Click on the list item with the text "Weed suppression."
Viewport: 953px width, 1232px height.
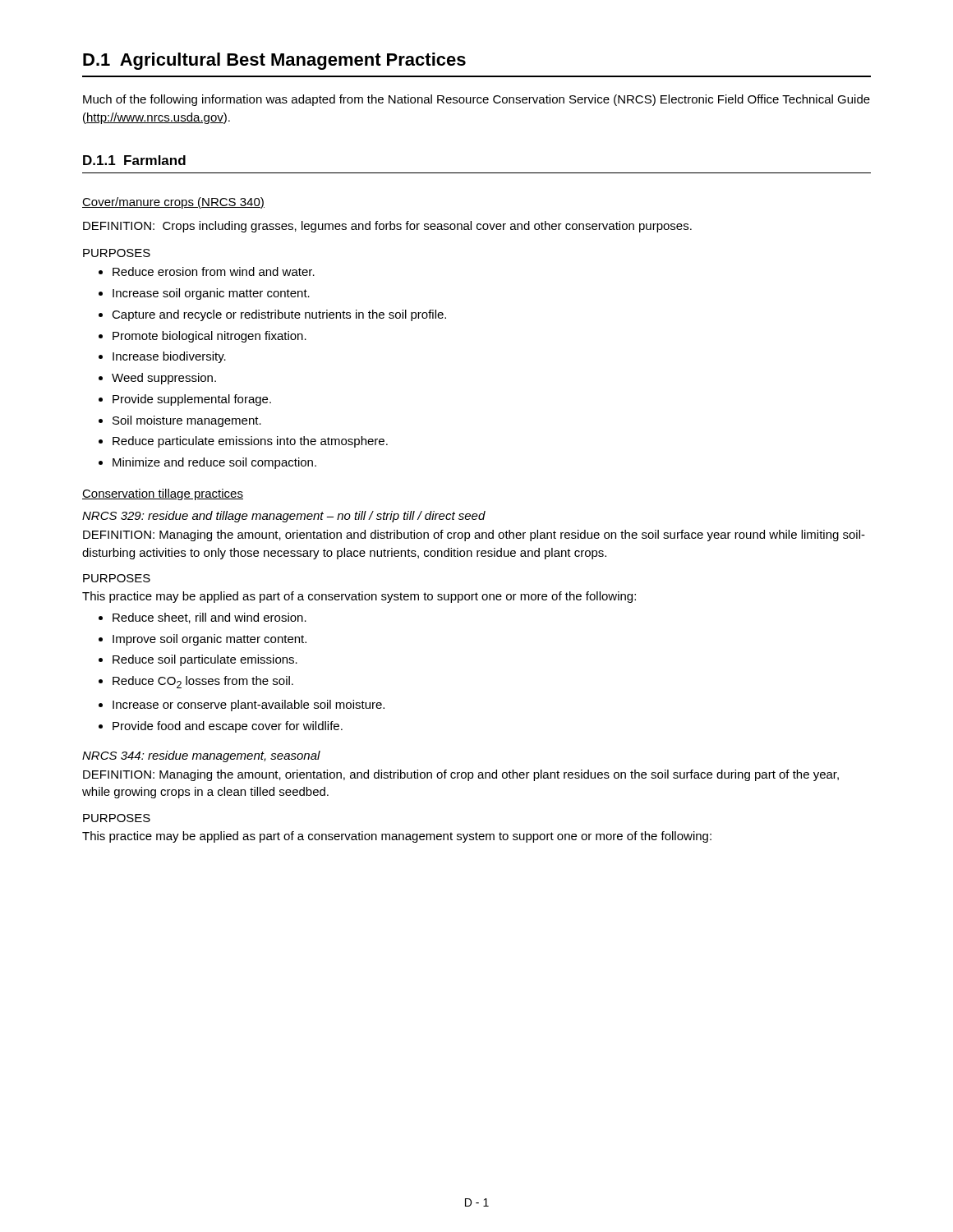[x=157, y=379]
